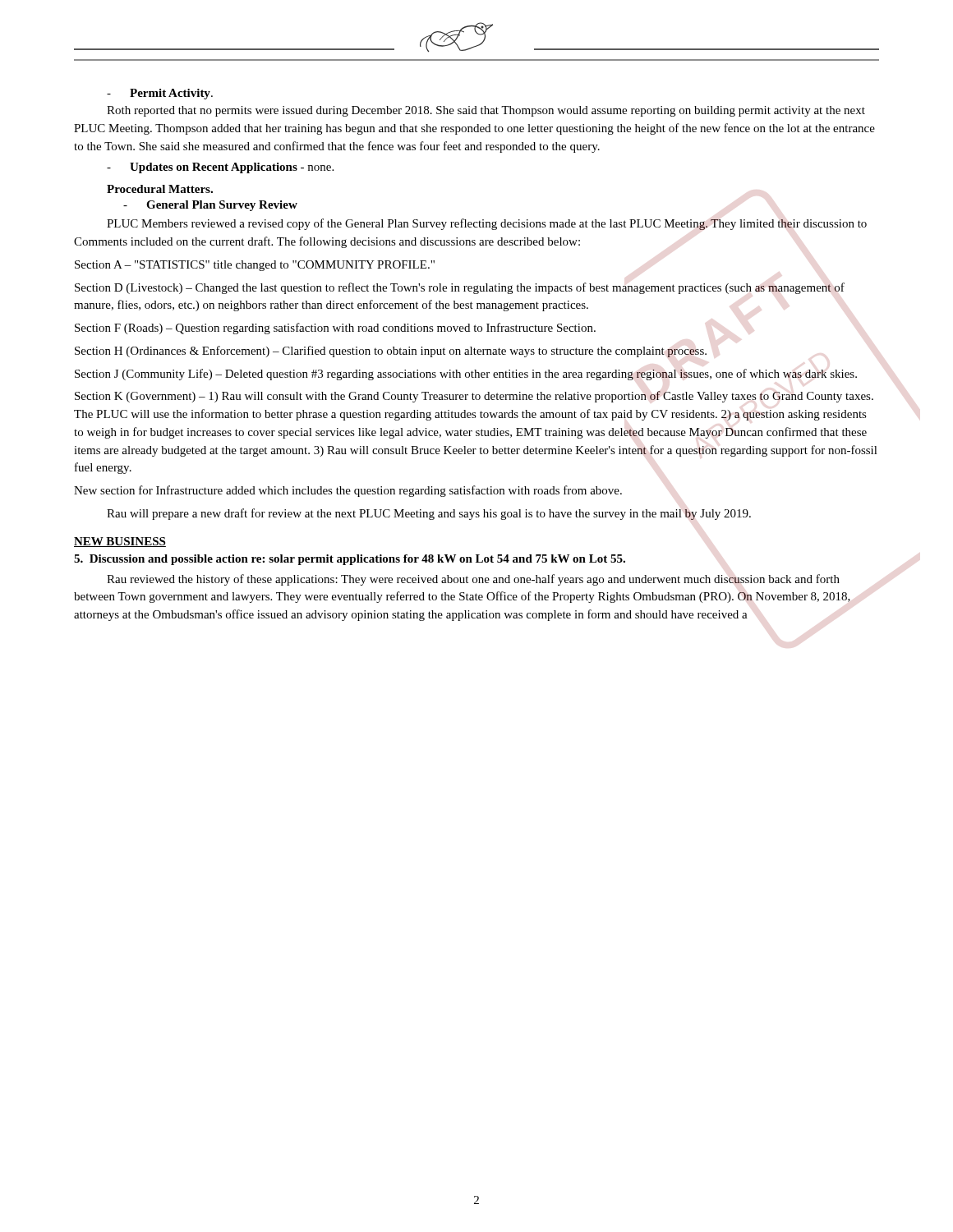Select the section header that reads "Procedural Matters."

click(160, 189)
